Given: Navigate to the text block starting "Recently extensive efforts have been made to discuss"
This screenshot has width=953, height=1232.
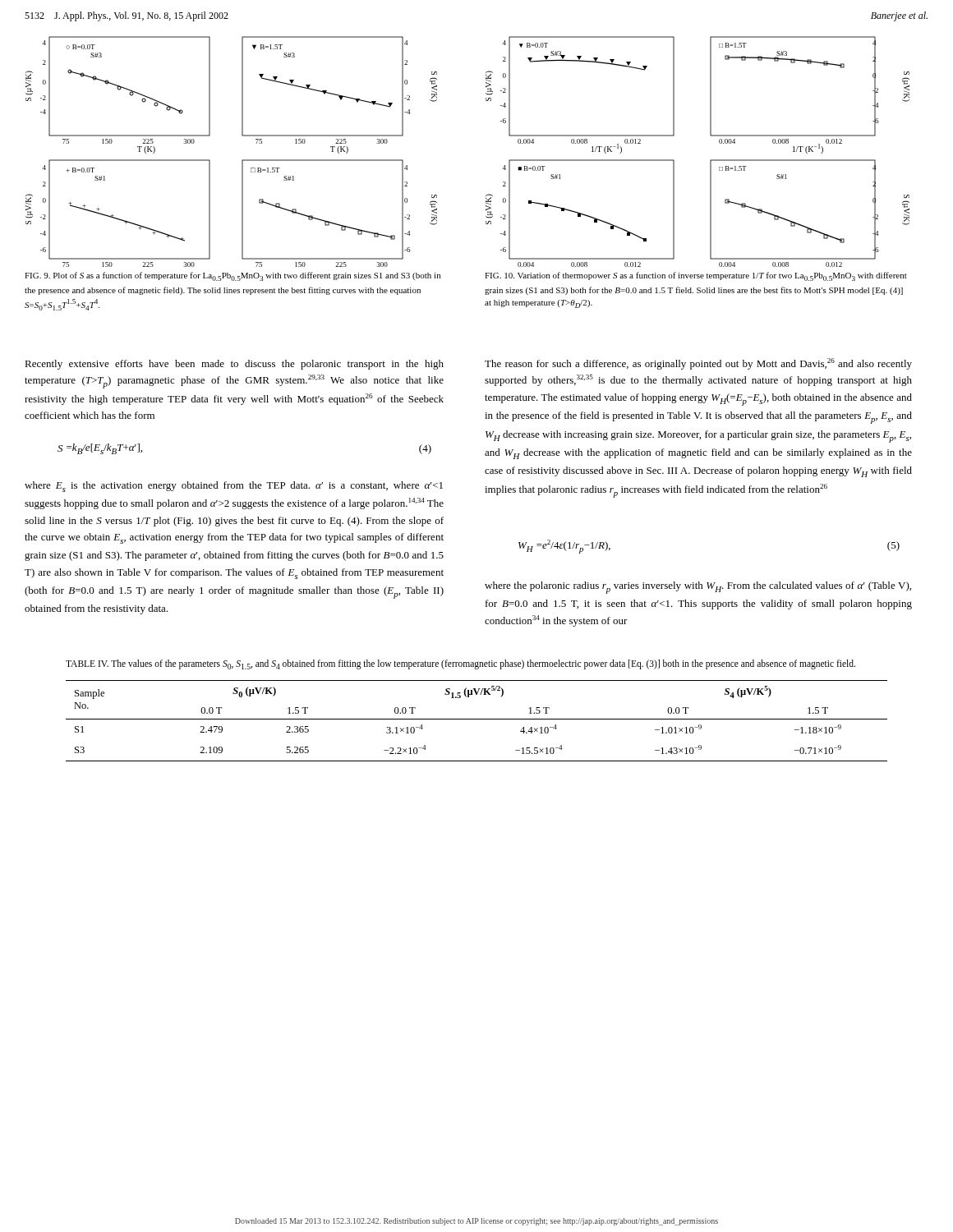Looking at the screenshot, I should pyautogui.click(x=234, y=390).
